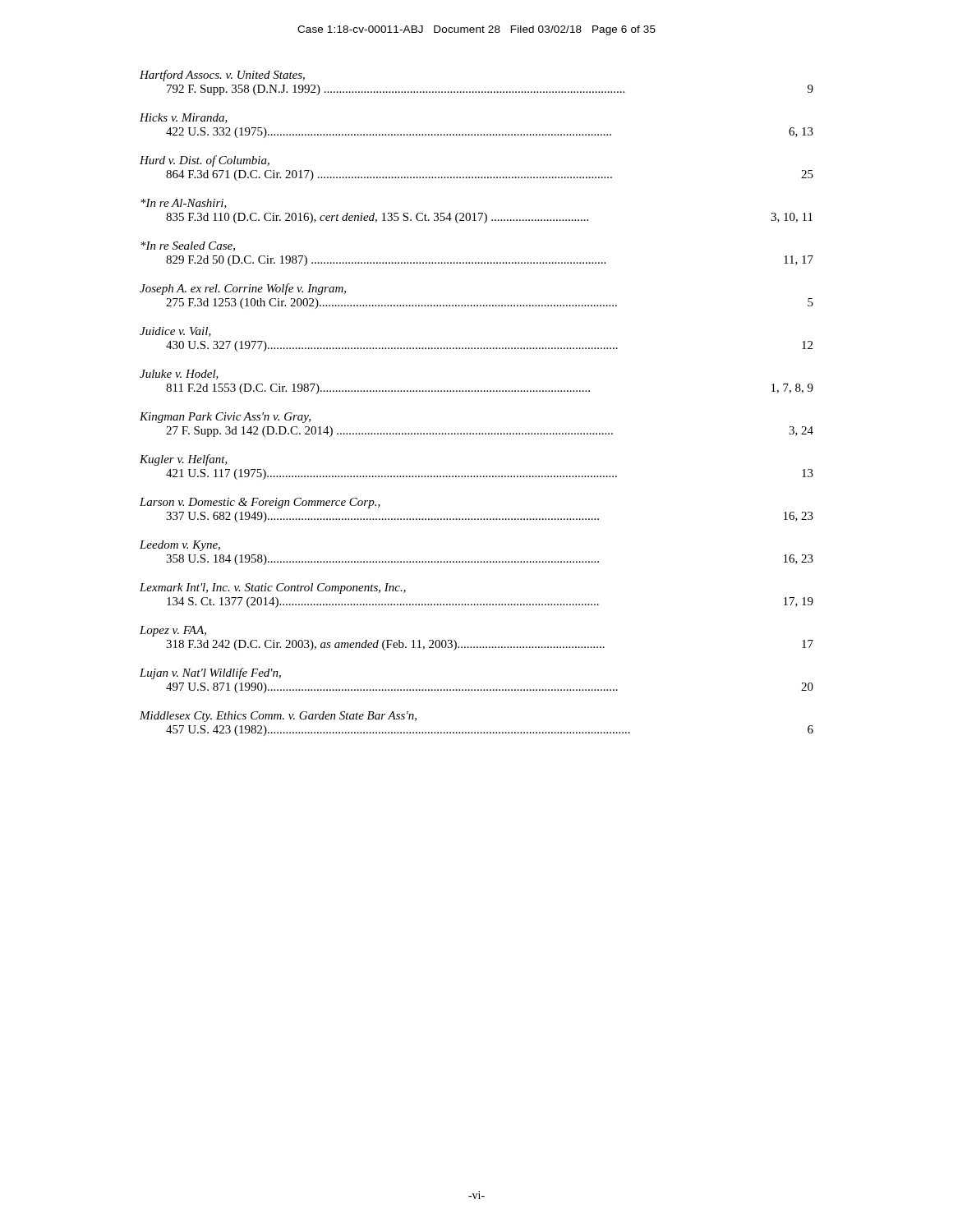Select the region starting "Kugler v. Helfant,"
953x1232 pixels.
click(476, 466)
